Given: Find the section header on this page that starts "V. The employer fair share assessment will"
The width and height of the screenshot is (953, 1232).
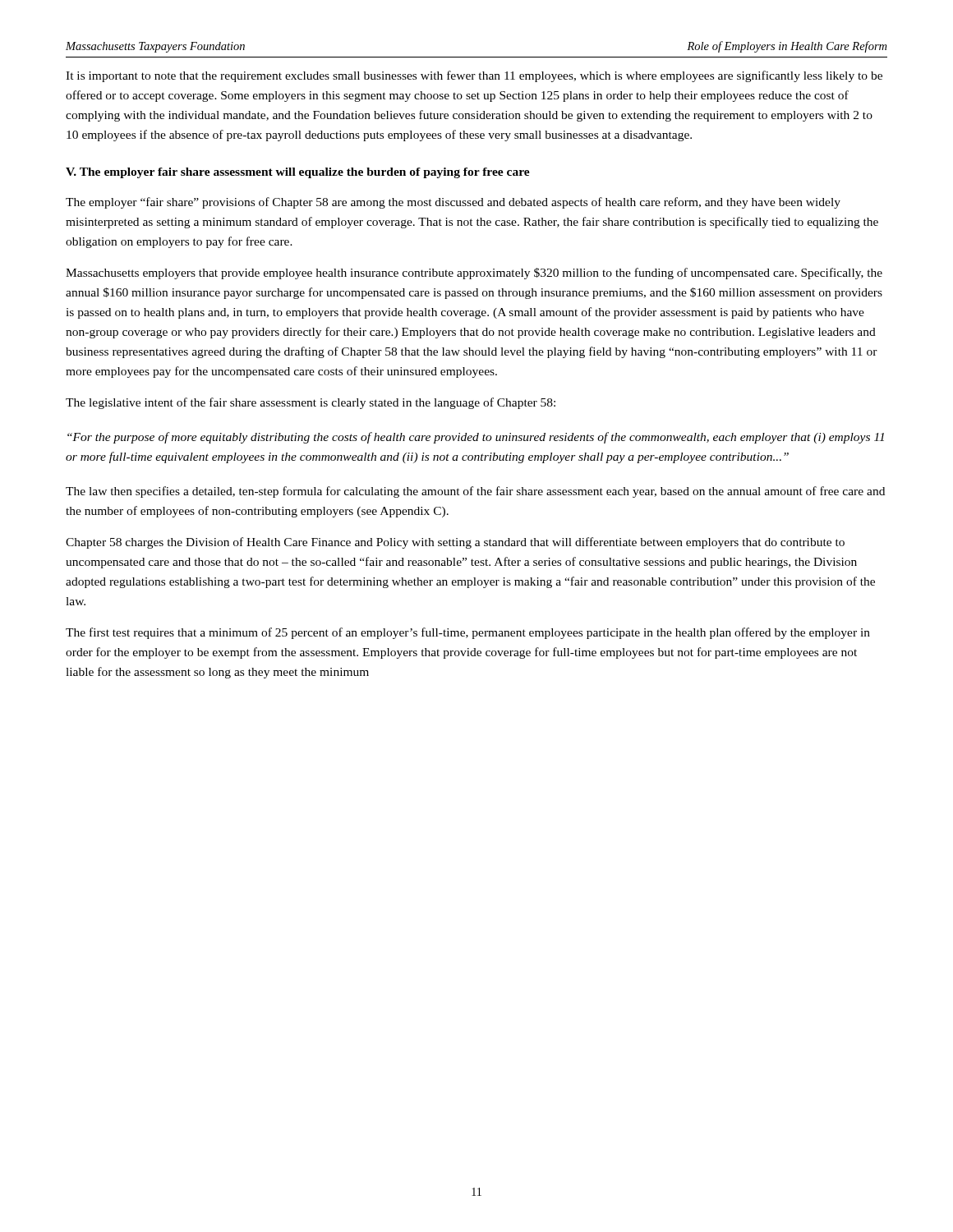Looking at the screenshot, I should tap(298, 171).
